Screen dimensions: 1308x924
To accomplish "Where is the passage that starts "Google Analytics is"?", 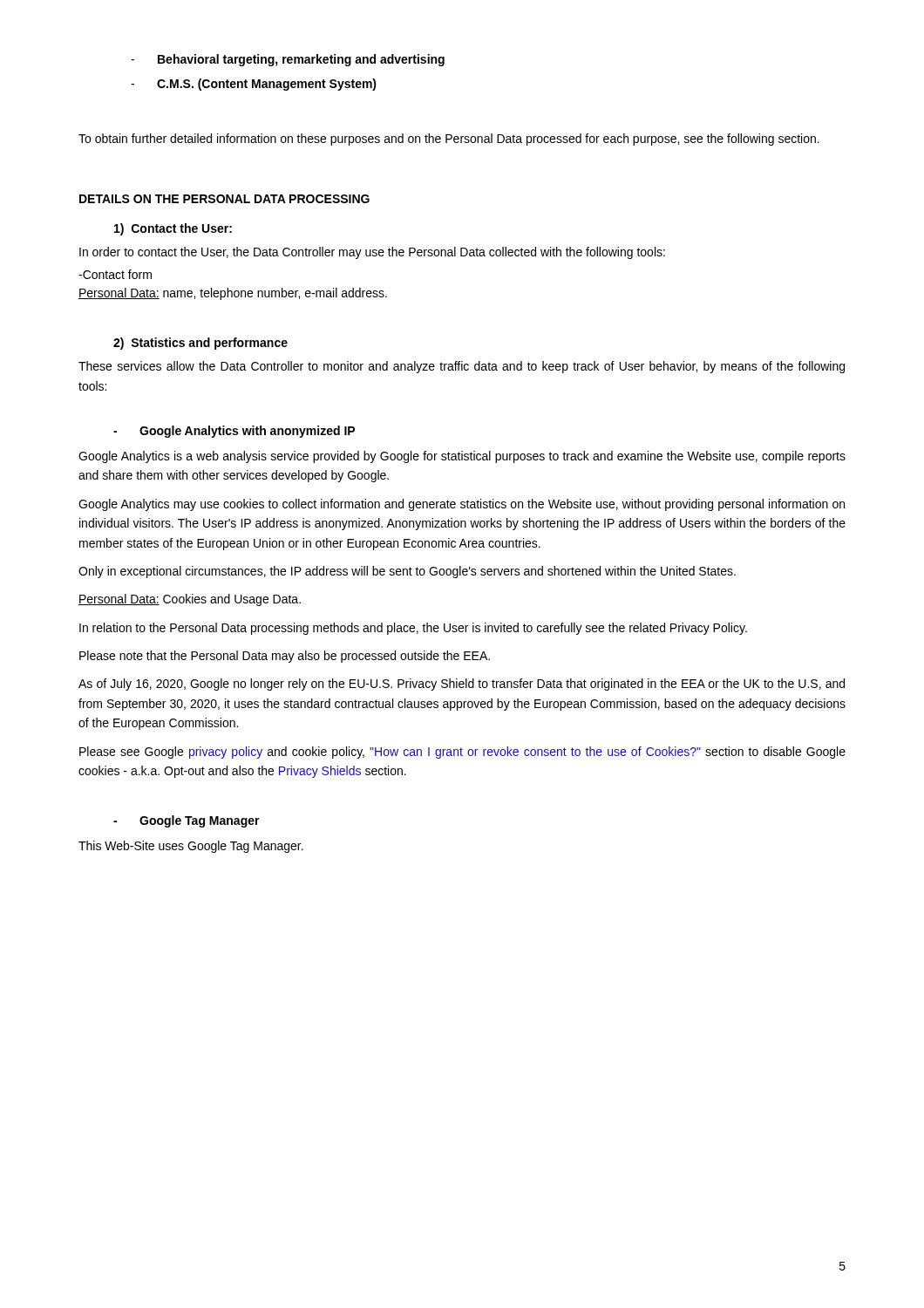I will [x=462, y=466].
